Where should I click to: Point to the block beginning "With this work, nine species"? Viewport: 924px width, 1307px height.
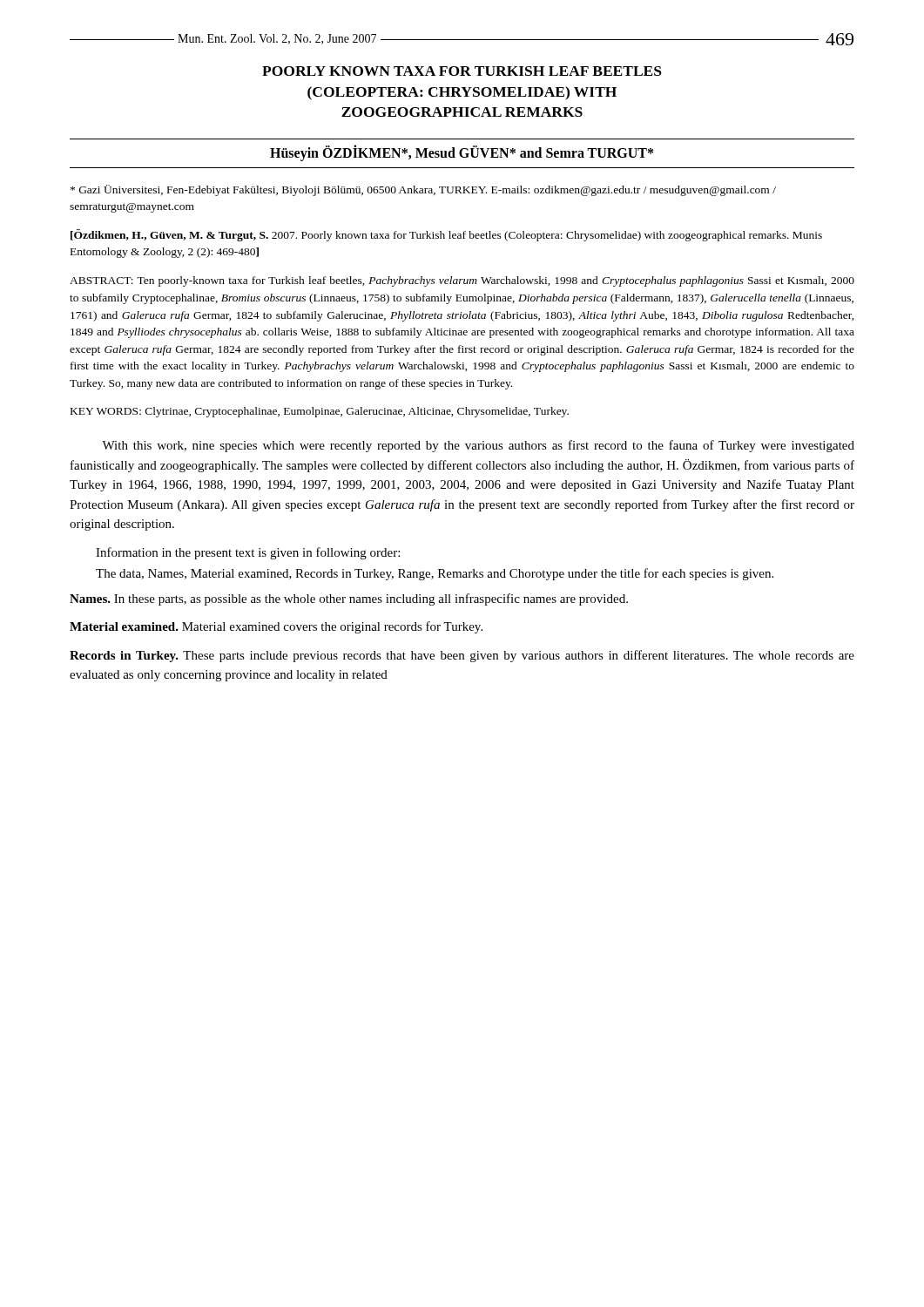[462, 485]
